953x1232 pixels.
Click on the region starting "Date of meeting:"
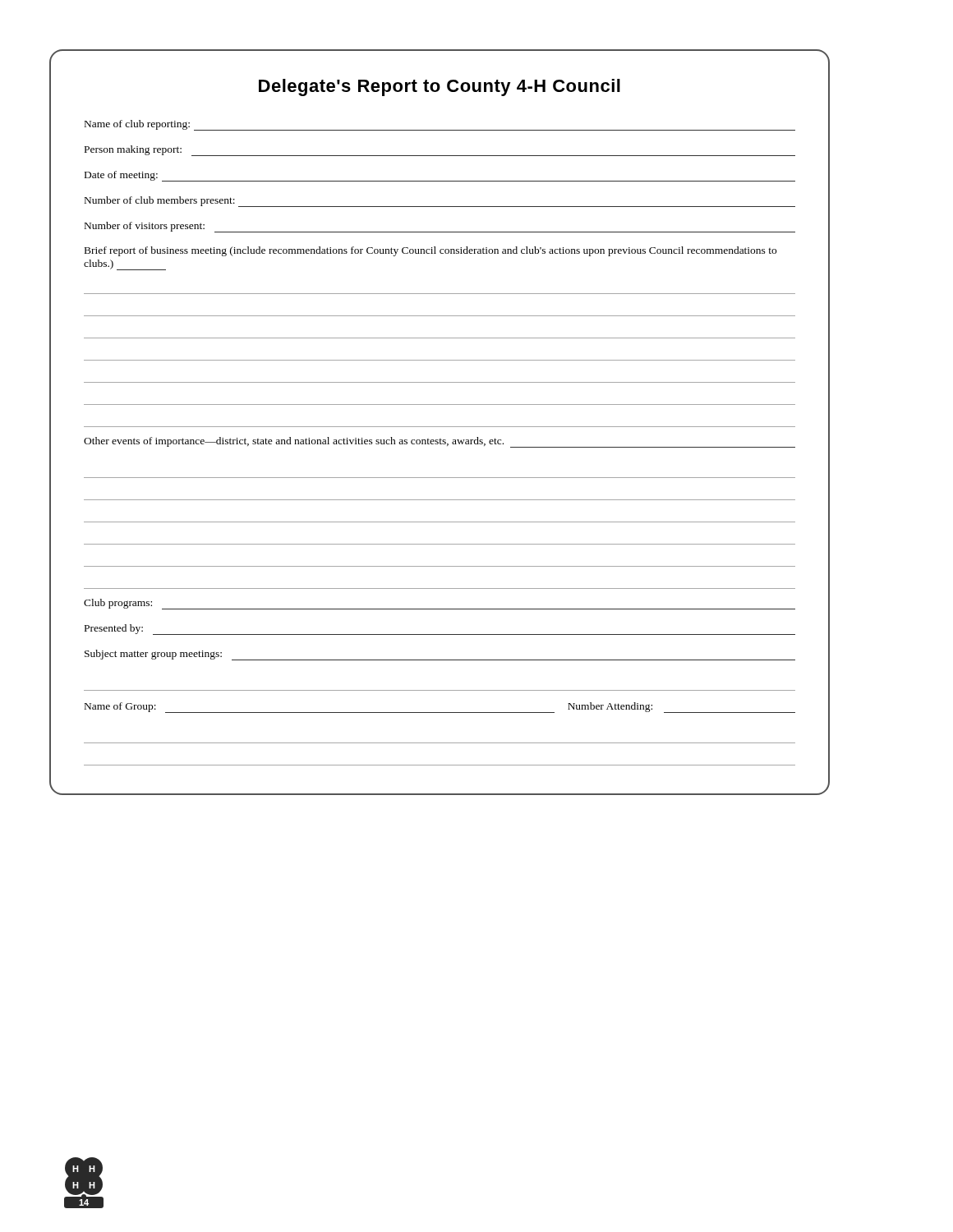440,175
